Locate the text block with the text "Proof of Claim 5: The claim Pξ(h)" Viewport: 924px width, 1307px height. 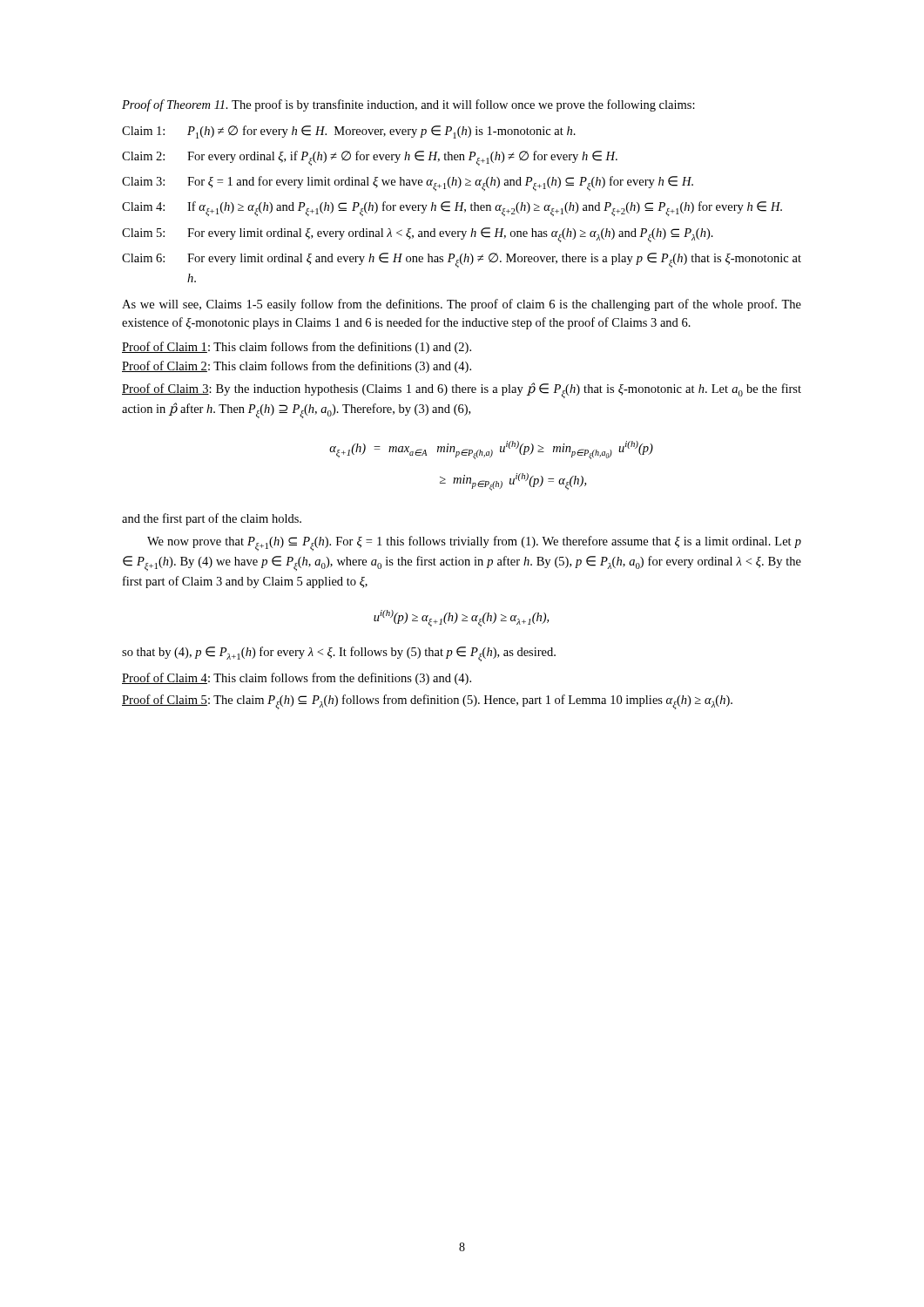(428, 701)
